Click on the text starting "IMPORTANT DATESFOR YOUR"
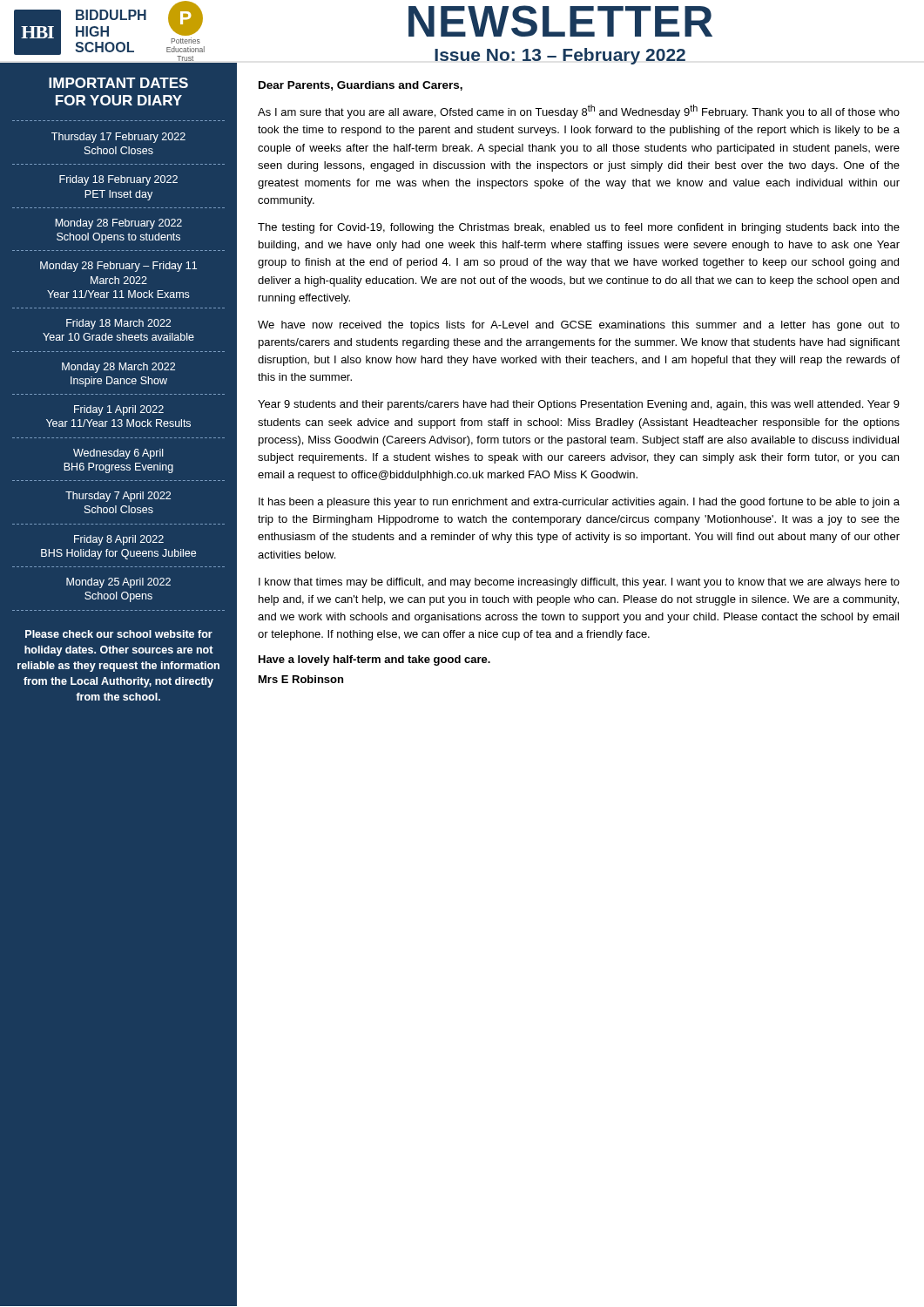The height and width of the screenshot is (1307, 924). click(x=118, y=93)
